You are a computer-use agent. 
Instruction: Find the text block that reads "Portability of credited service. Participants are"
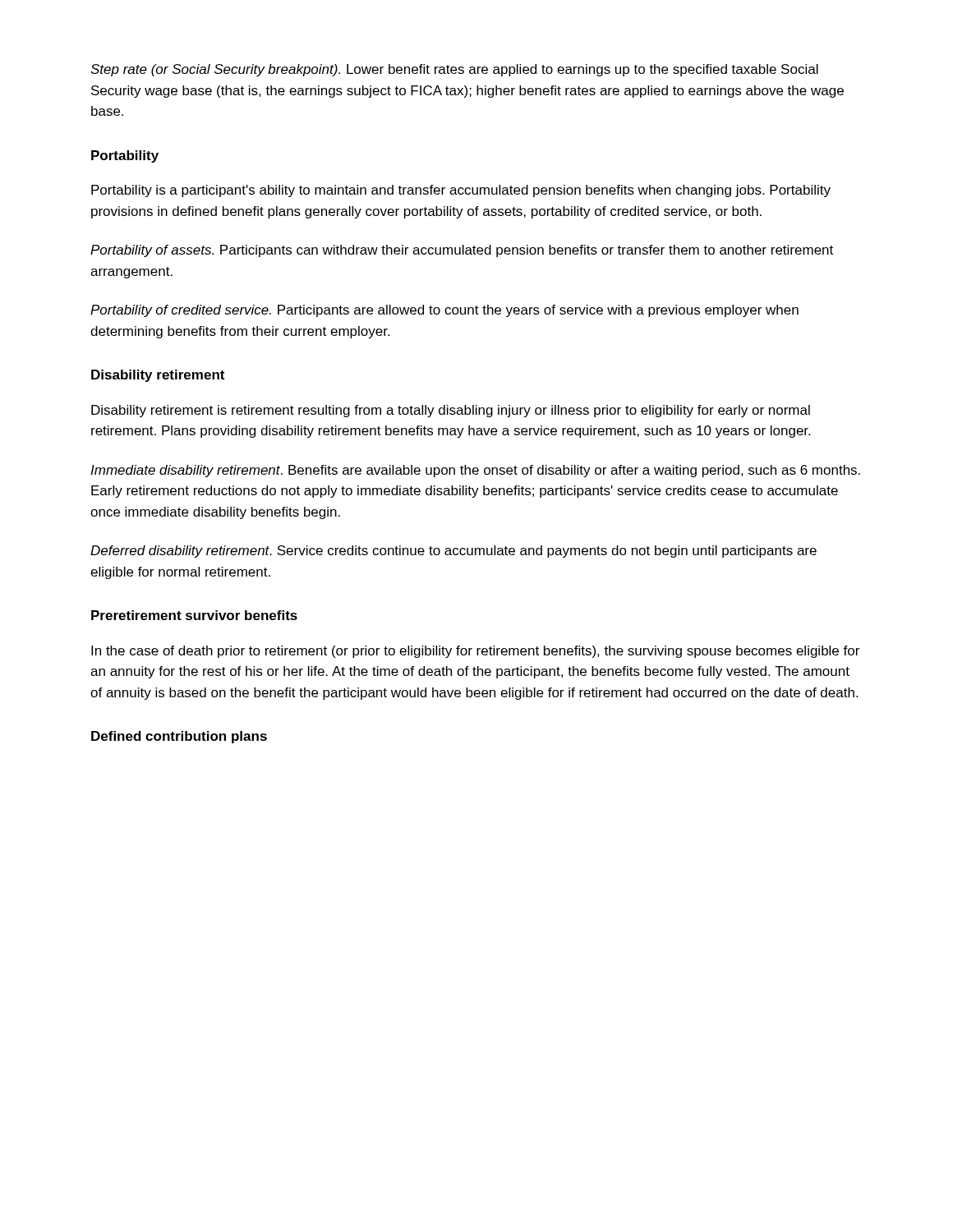[x=476, y=321]
